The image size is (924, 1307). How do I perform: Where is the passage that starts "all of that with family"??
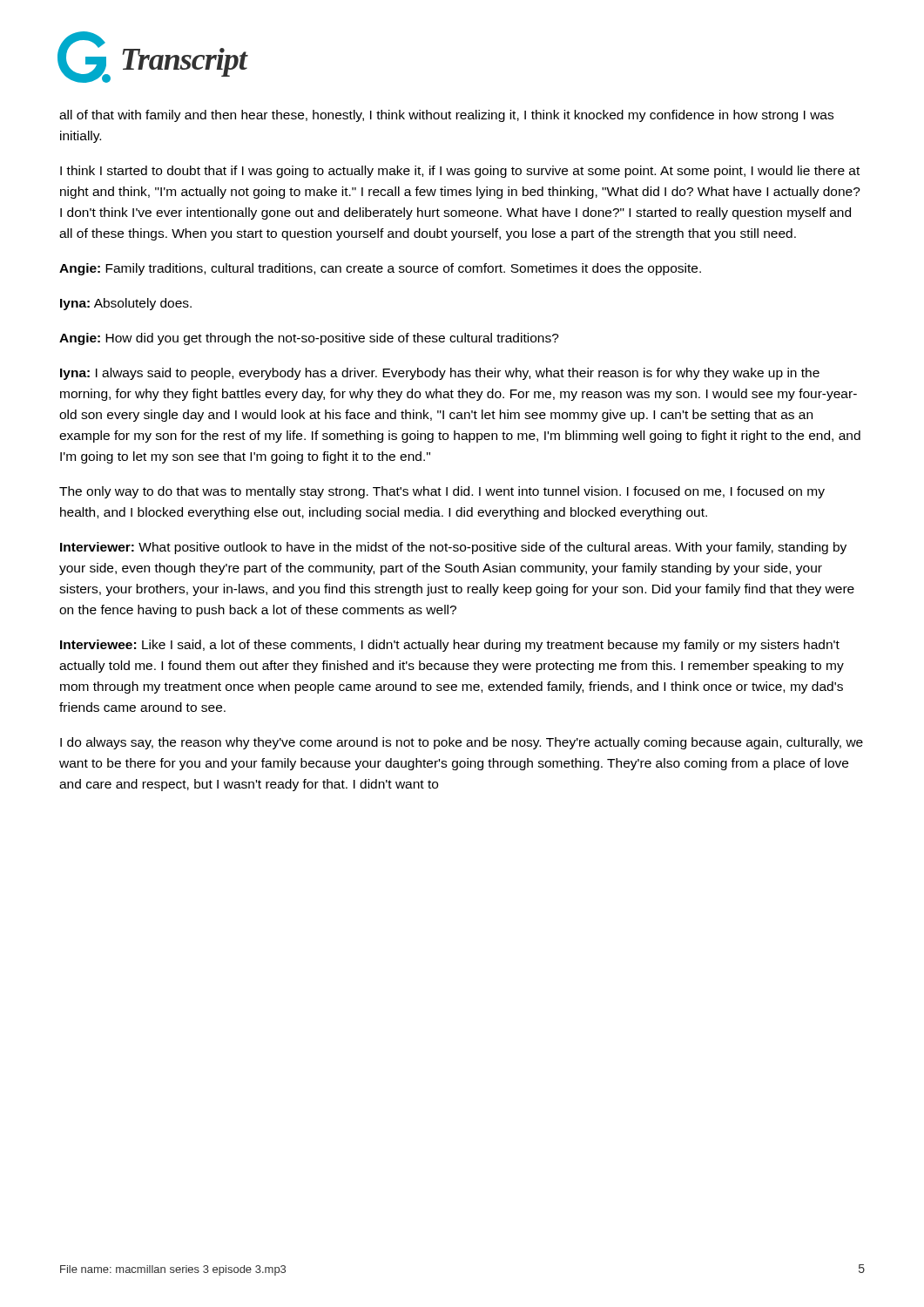(462, 125)
